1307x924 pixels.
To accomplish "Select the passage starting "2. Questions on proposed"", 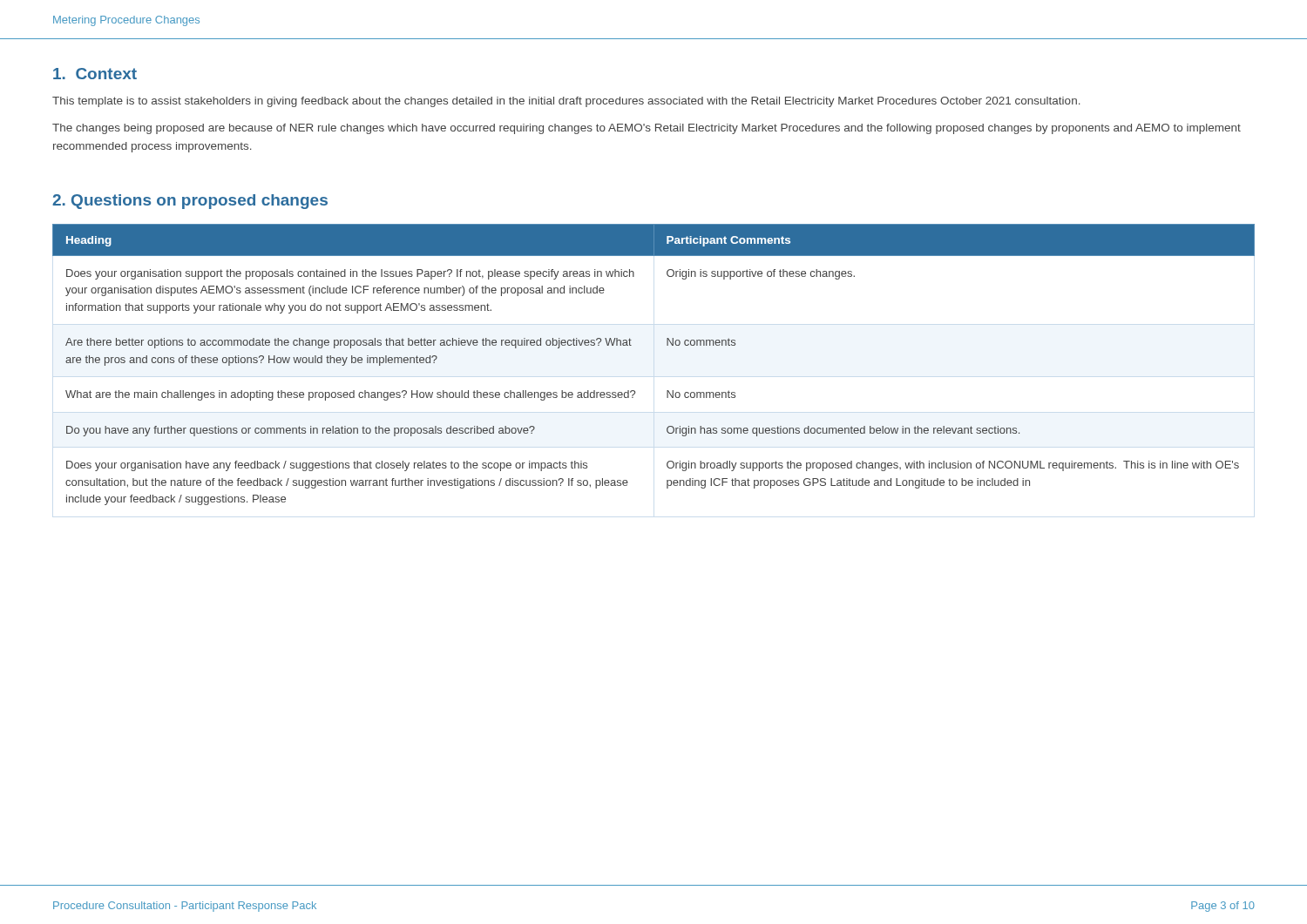I will pyautogui.click(x=190, y=200).
